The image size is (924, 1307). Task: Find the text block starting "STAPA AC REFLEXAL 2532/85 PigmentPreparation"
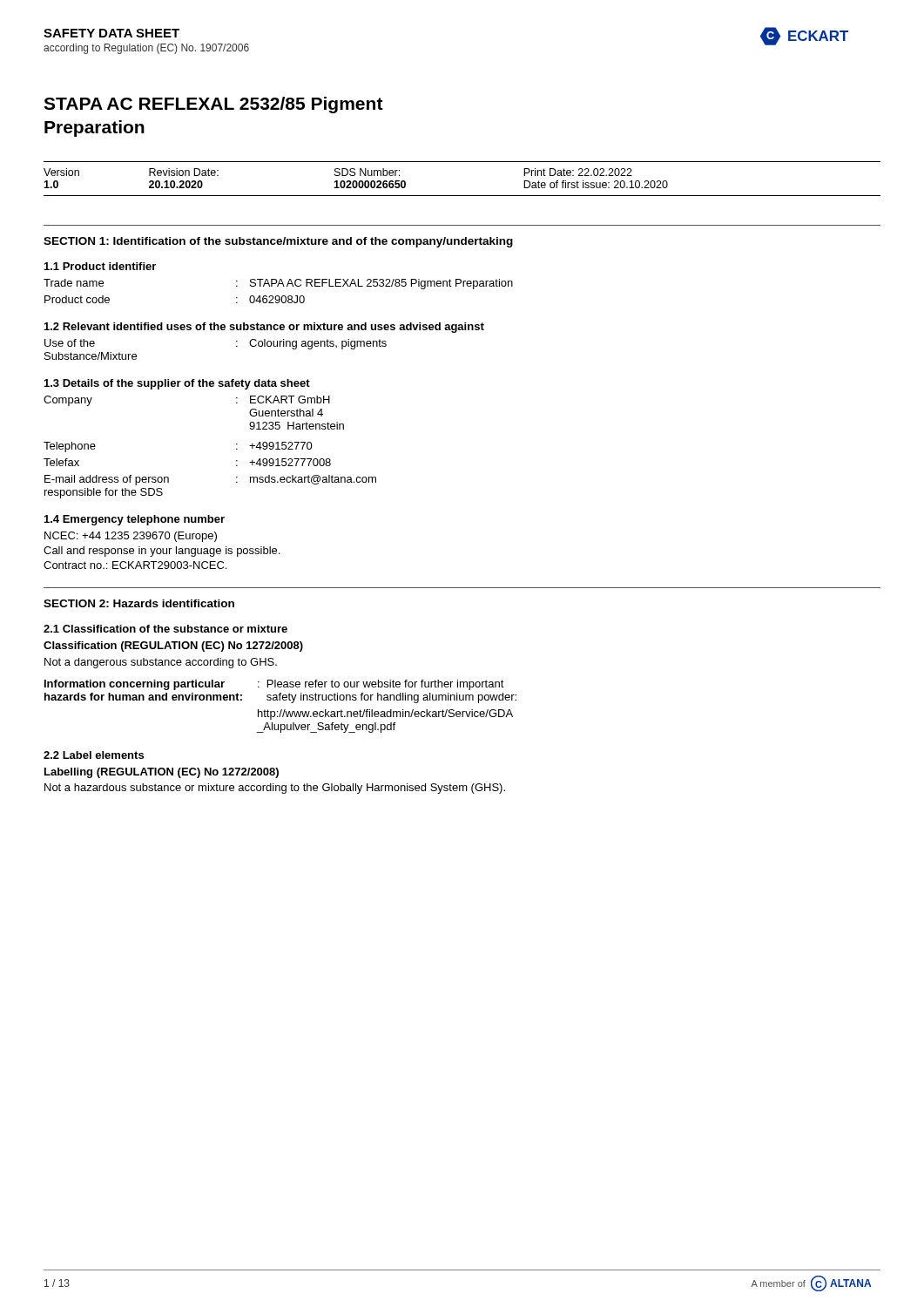213,105
